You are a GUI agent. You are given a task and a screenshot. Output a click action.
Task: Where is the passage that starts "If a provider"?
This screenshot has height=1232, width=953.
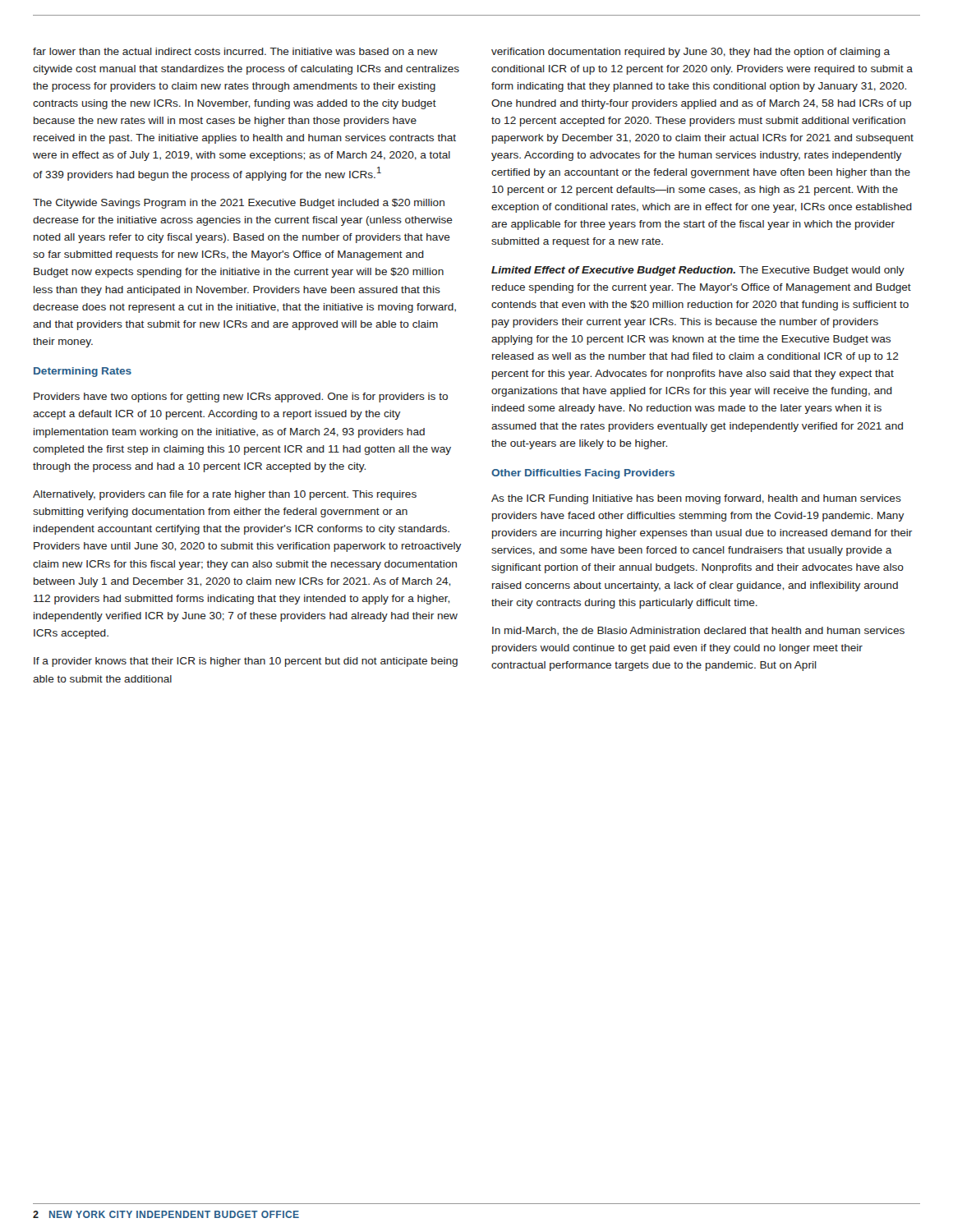(x=247, y=670)
